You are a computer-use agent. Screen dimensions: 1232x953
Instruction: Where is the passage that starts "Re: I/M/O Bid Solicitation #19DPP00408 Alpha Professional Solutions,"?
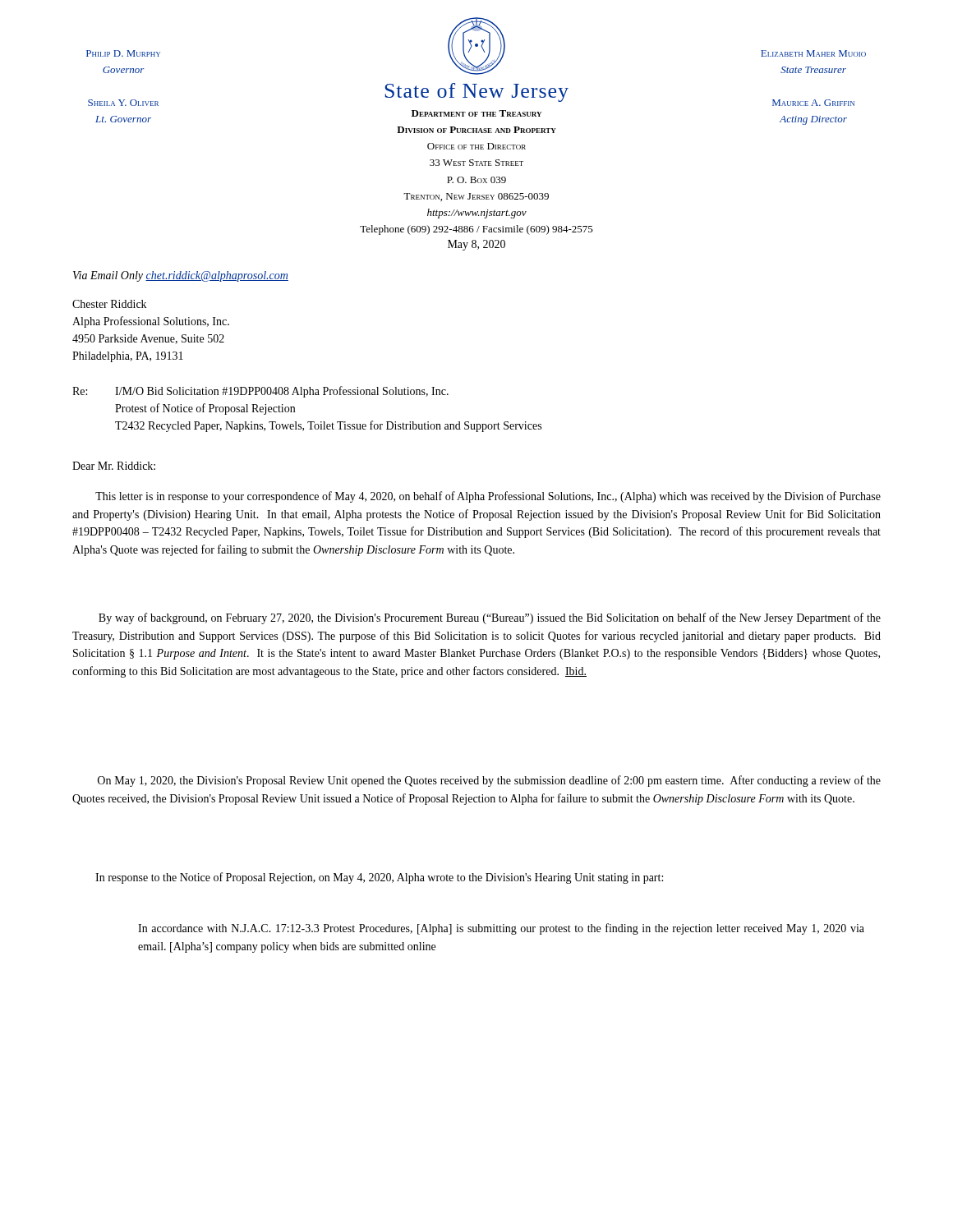(x=260, y=392)
